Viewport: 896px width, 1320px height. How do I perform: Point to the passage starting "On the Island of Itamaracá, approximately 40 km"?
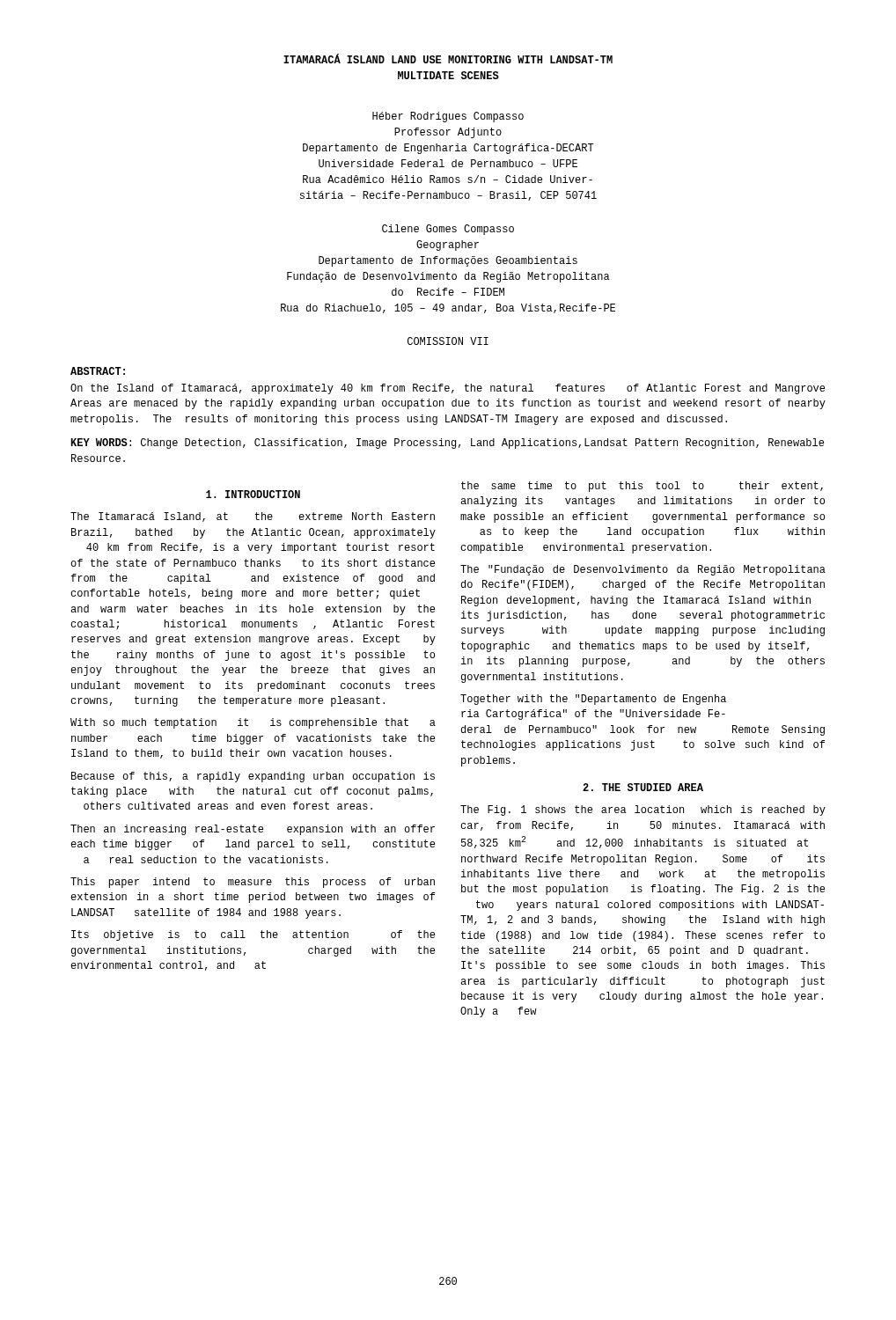[x=448, y=404]
